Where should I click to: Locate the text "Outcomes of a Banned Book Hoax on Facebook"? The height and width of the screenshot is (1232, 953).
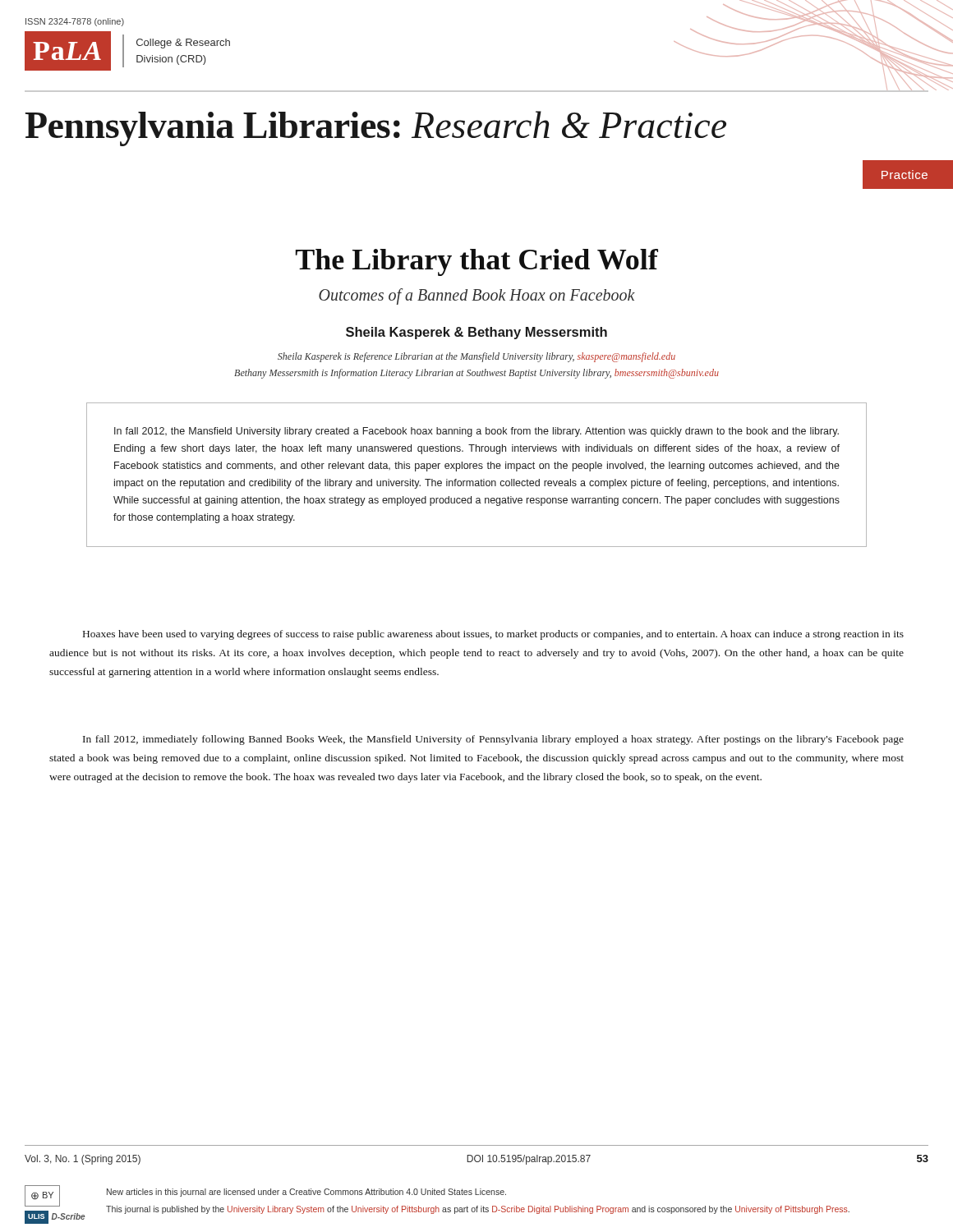(x=476, y=295)
